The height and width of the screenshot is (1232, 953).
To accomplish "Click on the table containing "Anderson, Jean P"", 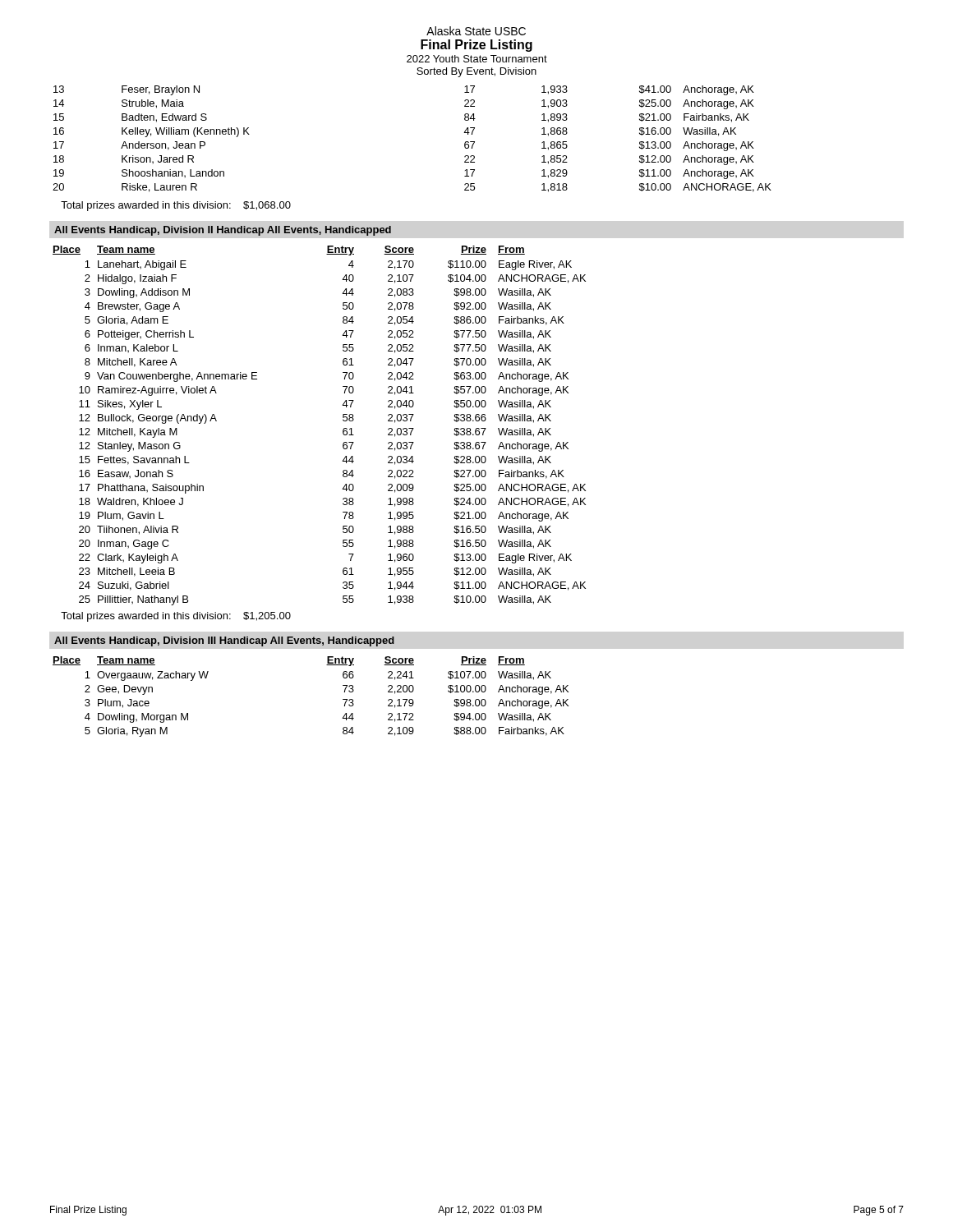I will pyautogui.click(x=476, y=138).
